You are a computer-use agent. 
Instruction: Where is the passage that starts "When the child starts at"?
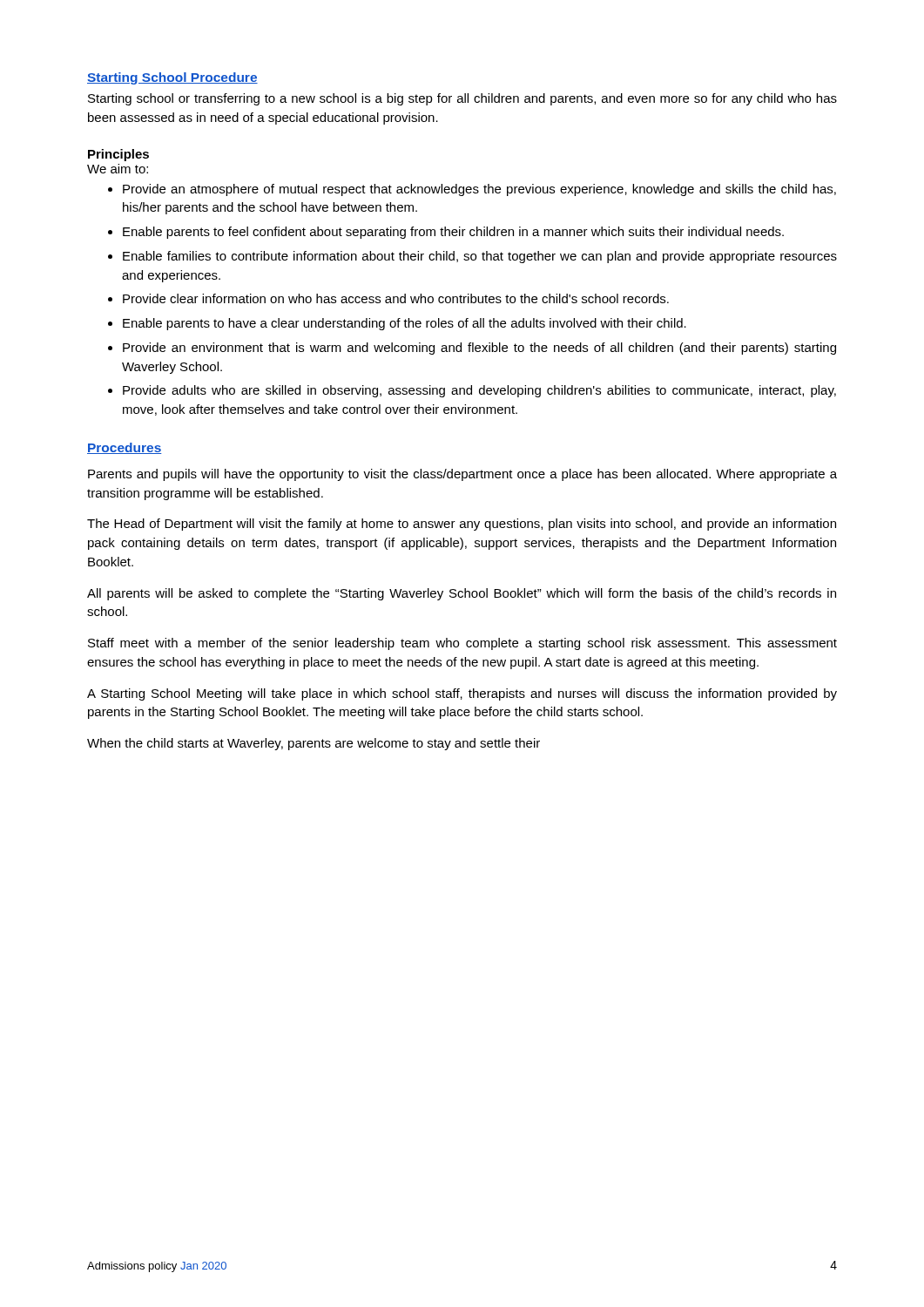tap(314, 743)
